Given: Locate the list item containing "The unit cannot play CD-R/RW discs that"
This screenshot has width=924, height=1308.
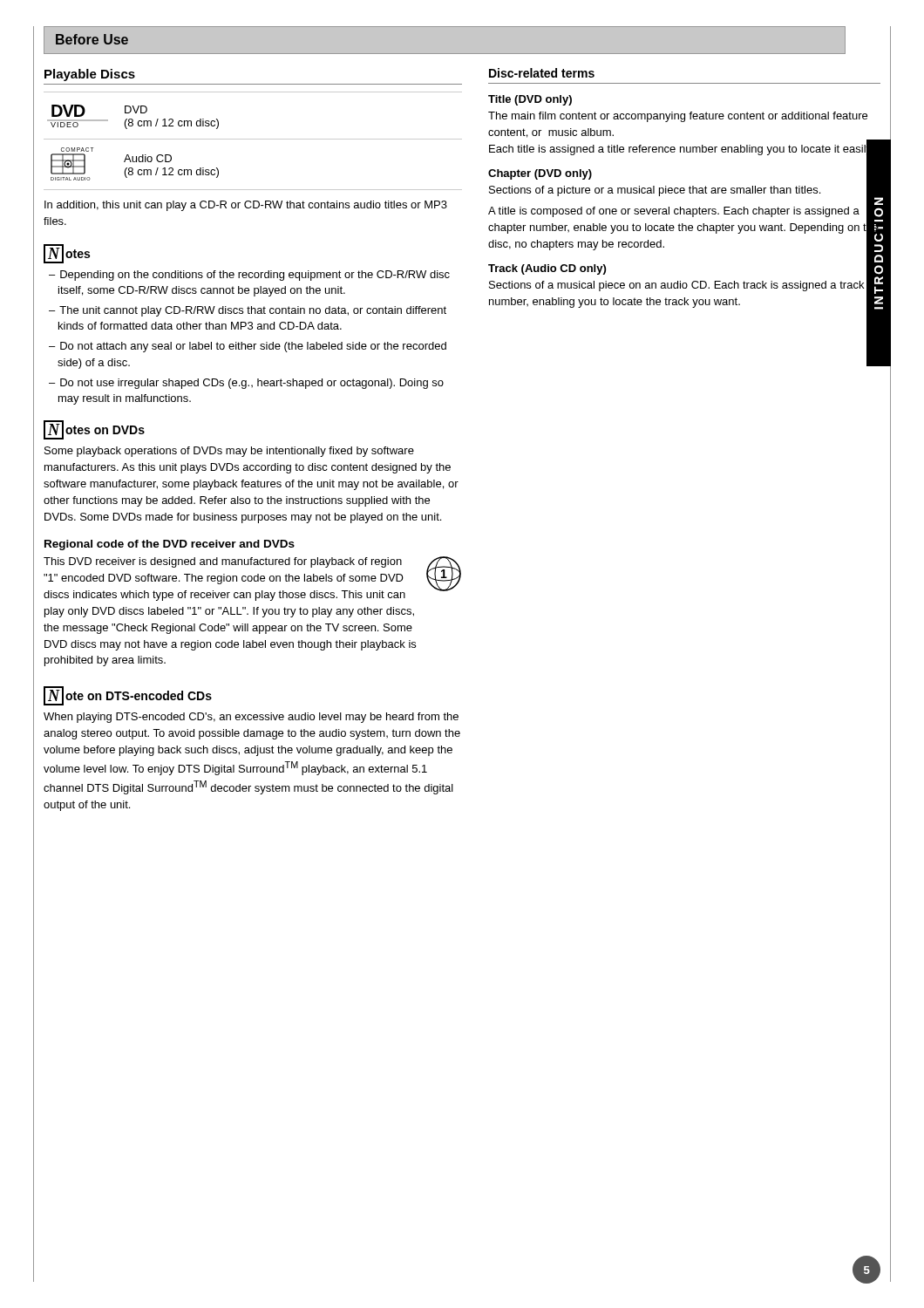Looking at the screenshot, I should [252, 318].
